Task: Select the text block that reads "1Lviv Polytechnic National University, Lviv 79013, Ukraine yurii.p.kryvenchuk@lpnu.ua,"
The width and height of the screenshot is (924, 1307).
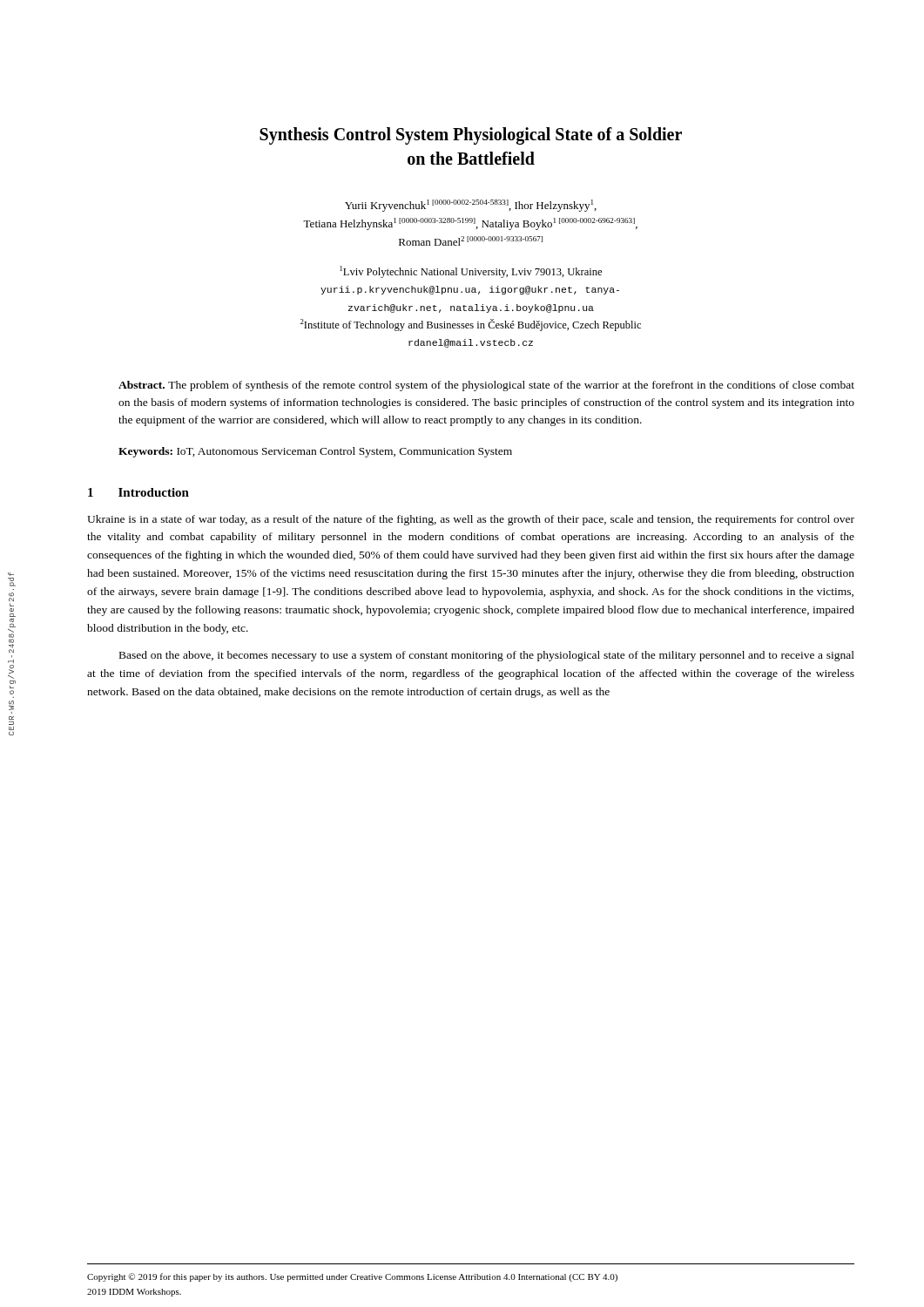Action: 471,306
